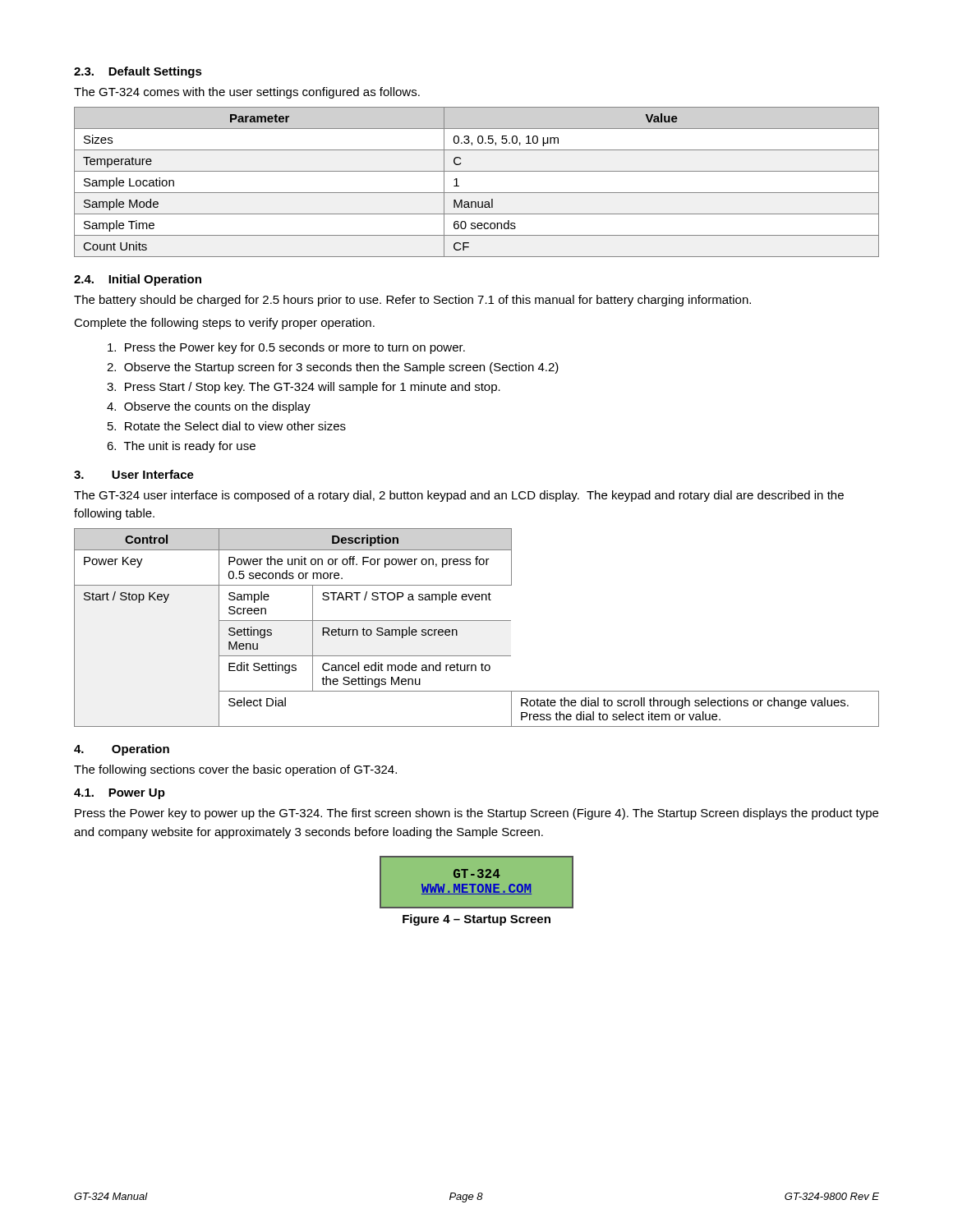Click on the region starting "2. Observe the Startup"

tap(333, 366)
